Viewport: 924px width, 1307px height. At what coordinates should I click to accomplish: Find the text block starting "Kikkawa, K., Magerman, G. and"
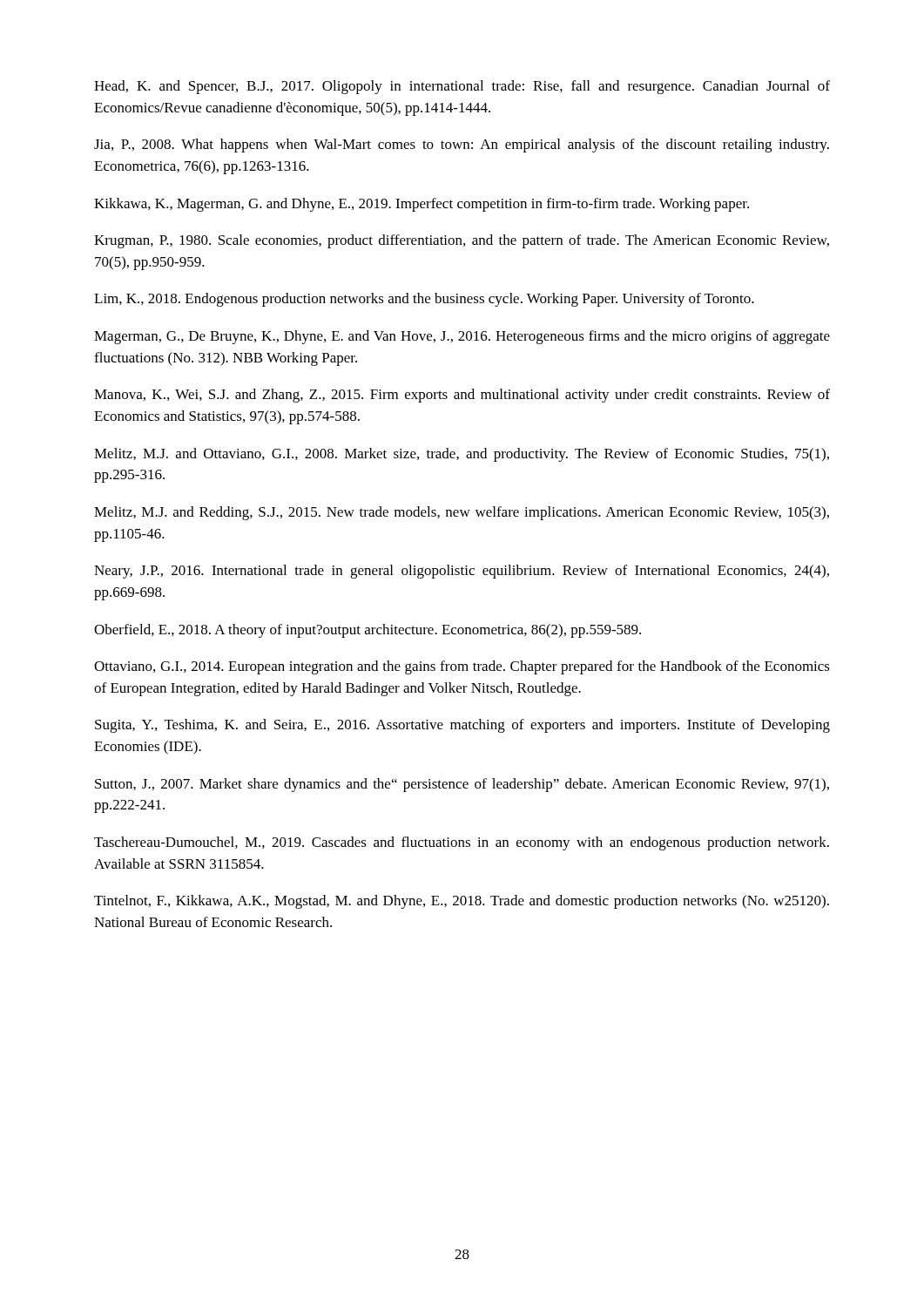(422, 203)
